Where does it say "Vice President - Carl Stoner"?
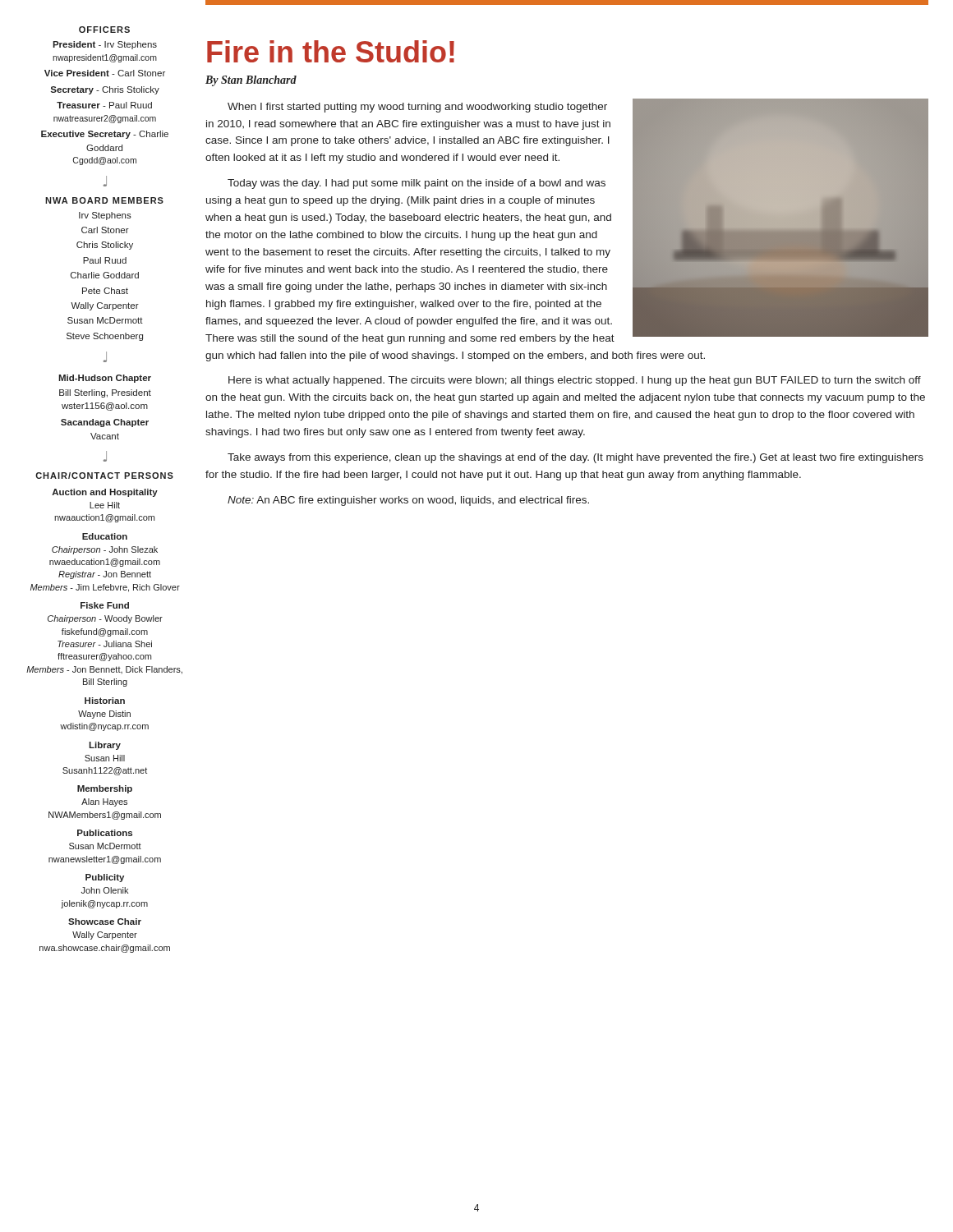953x1232 pixels. coord(105,73)
